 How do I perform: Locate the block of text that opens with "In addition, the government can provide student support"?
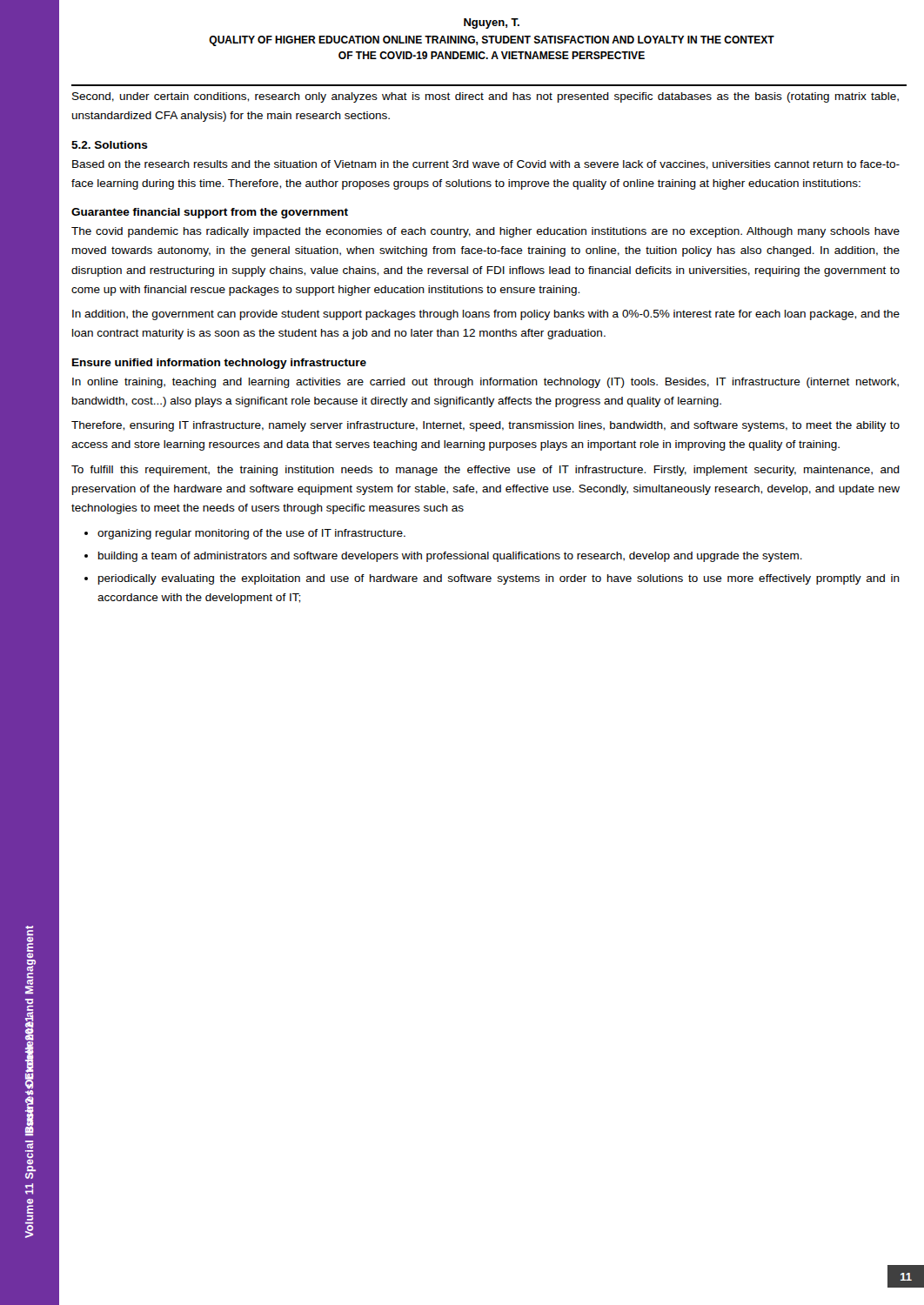pos(485,323)
